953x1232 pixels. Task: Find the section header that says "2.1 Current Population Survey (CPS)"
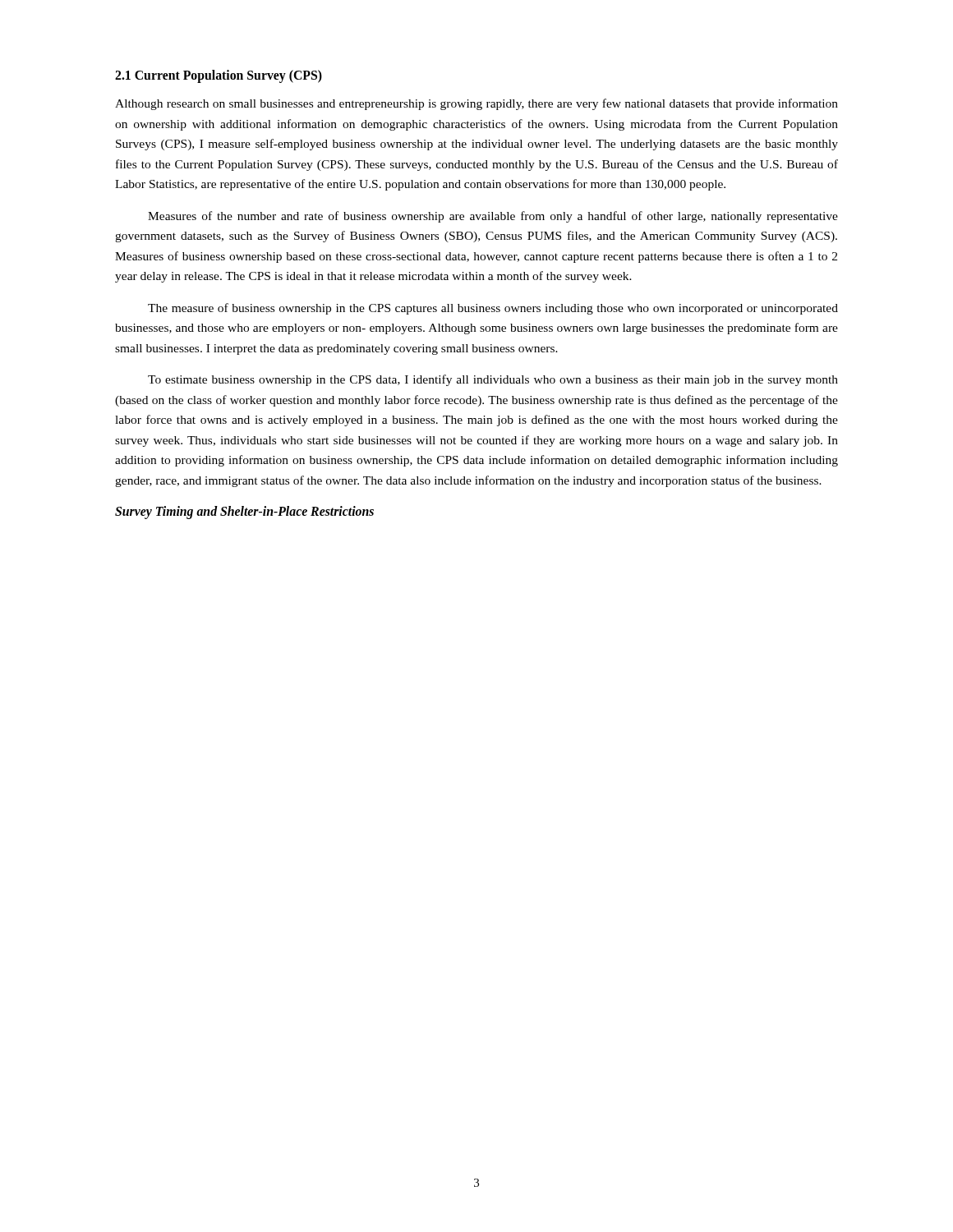(219, 75)
